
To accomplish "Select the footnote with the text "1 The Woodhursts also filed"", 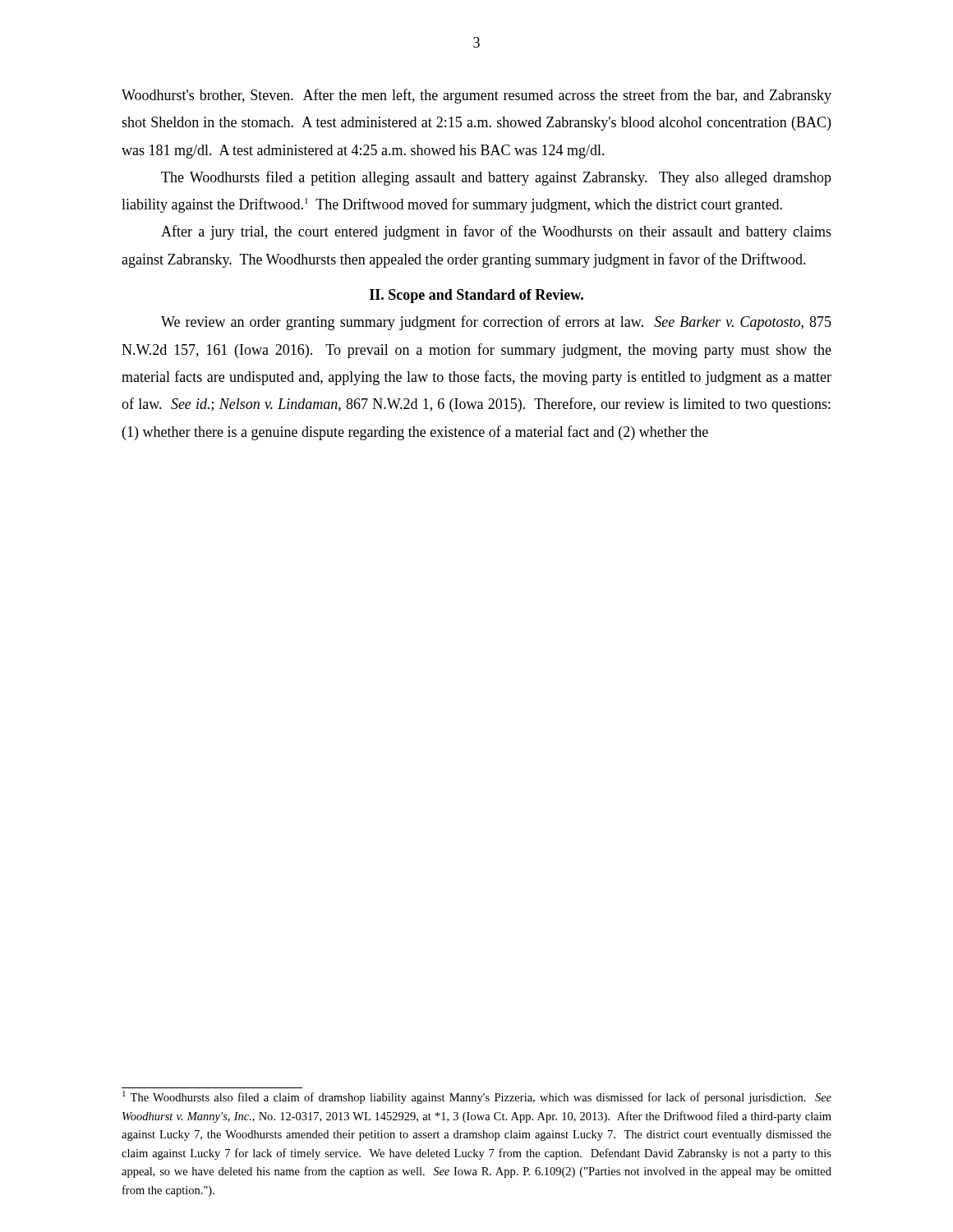I will pos(476,1143).
